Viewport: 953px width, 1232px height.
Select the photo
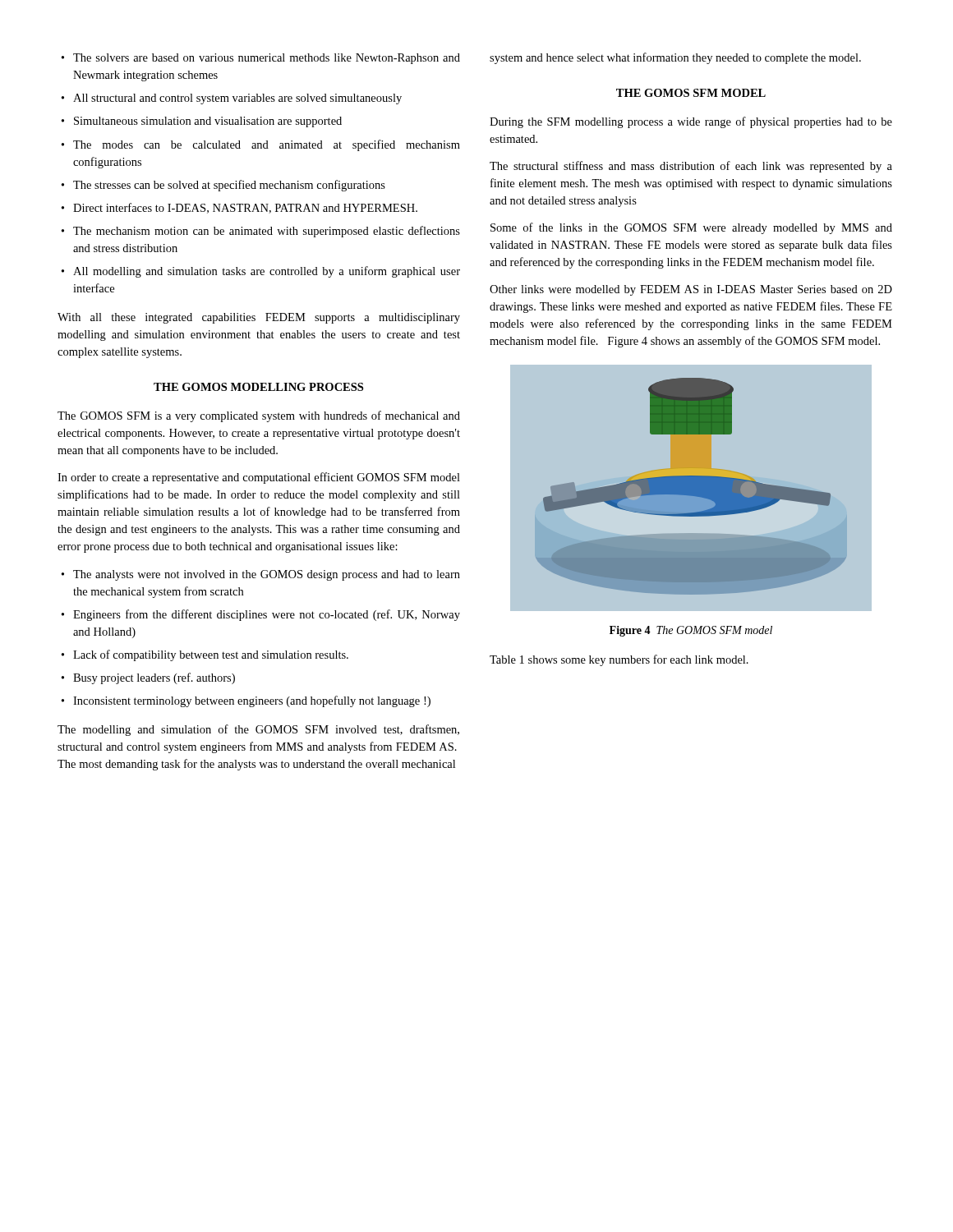[x=691, y=491]
